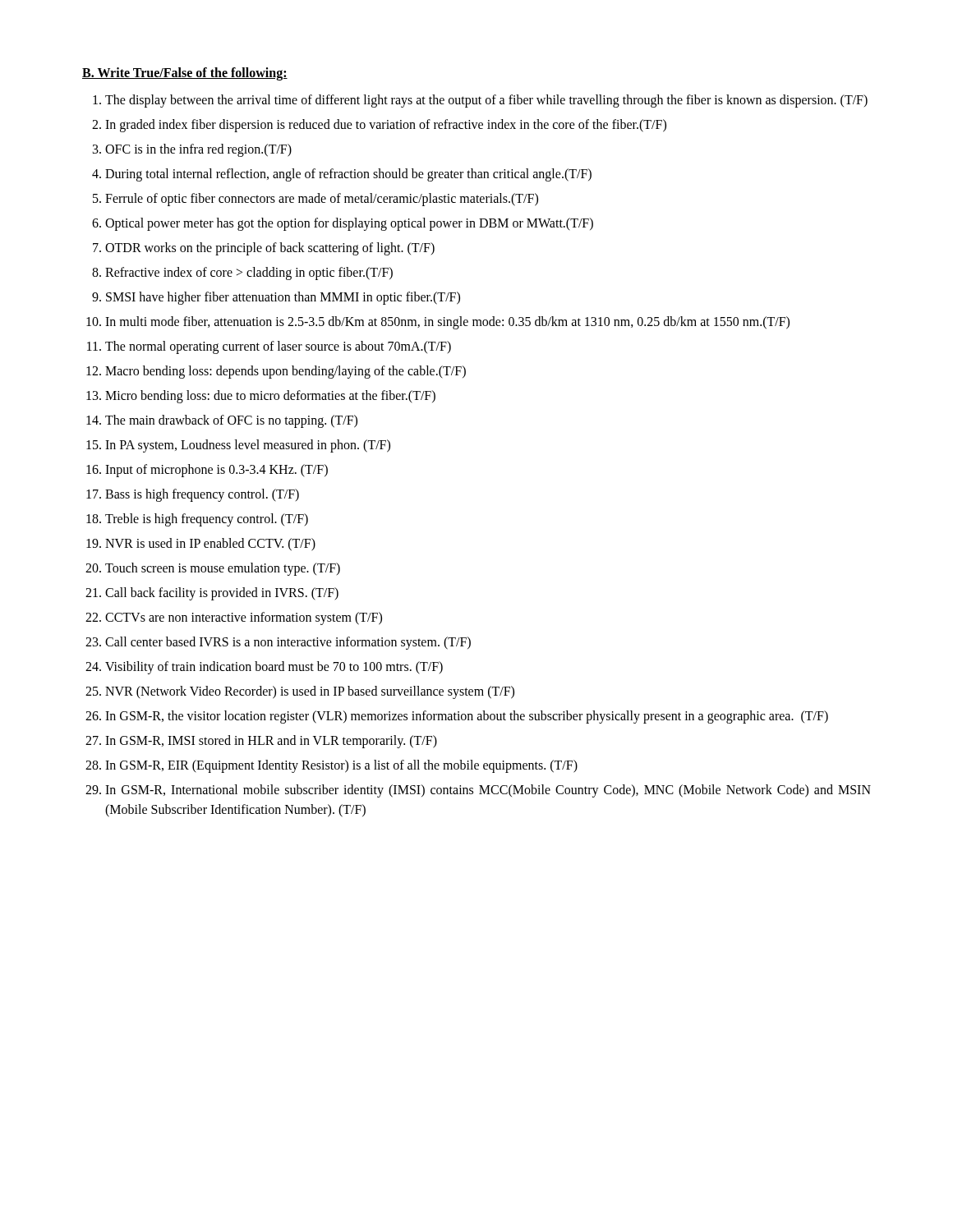Find the list item that reads "Treble is high"
The image size is (953, 1232).
coord(207,520)
